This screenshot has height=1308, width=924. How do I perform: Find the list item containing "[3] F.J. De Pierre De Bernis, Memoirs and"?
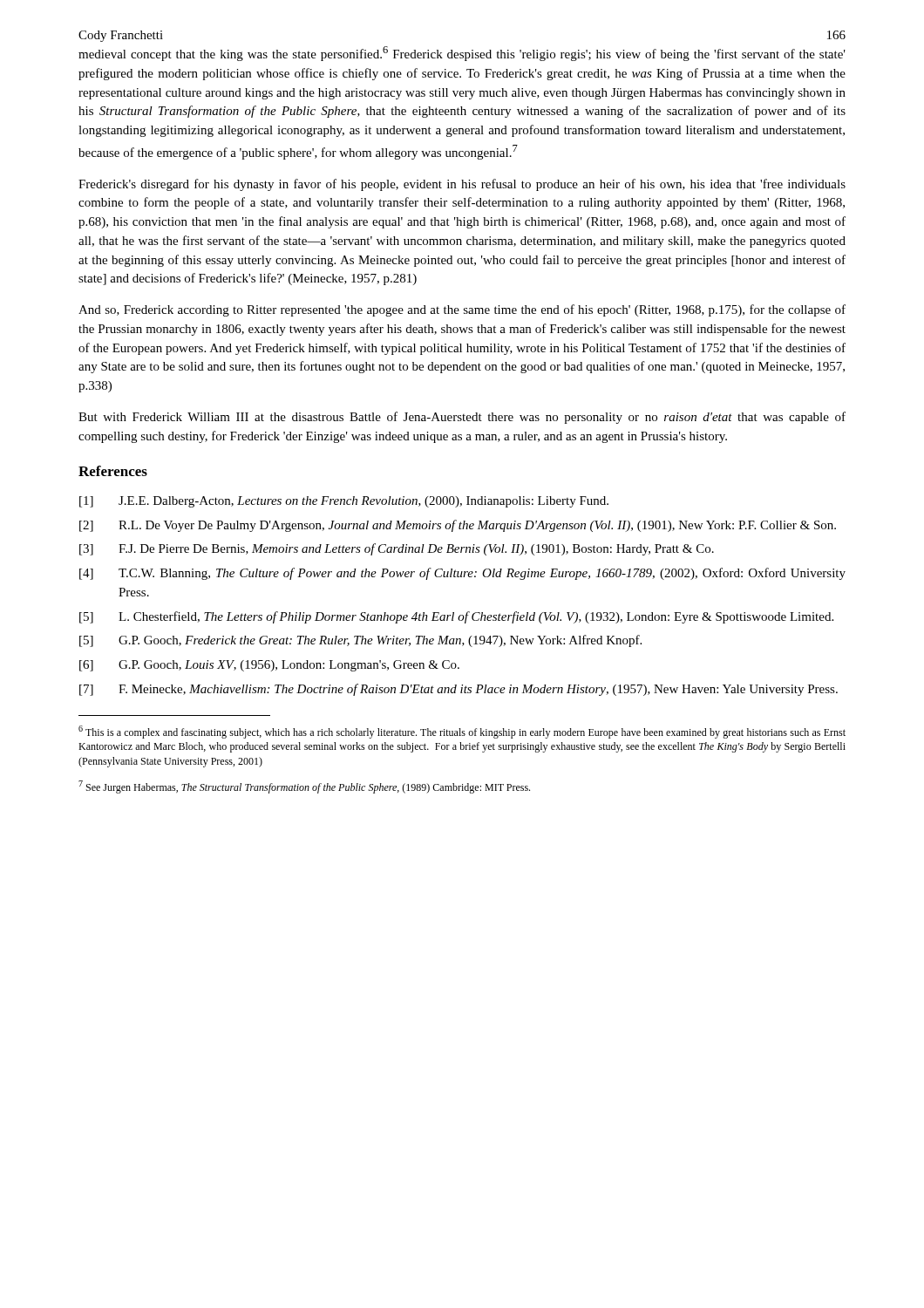pyautogui.click(x=462, y=550)
